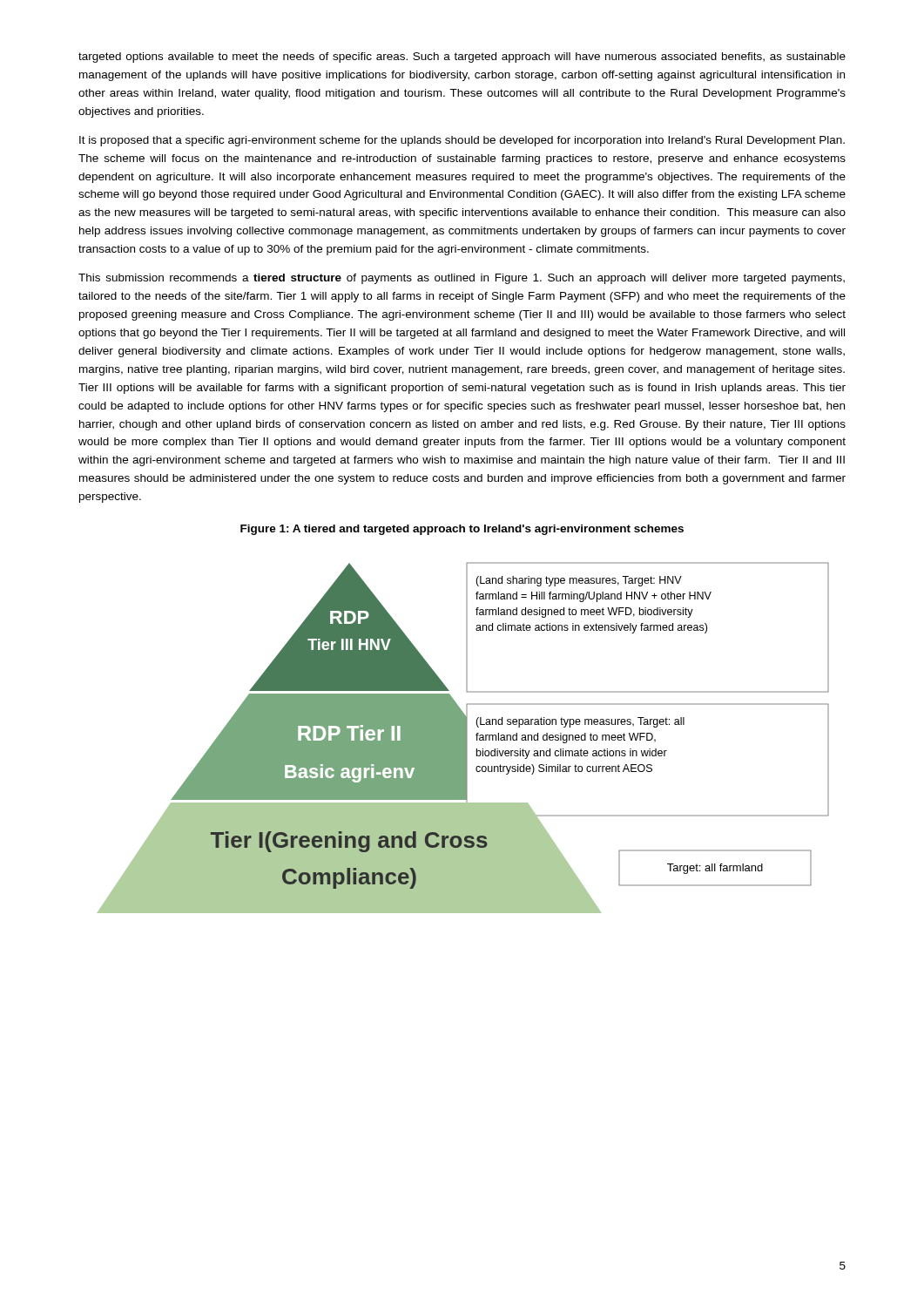Where is the passage that starts "It is proposed that"?
Viewport: 924px width, 1307px height.
pos(462,194)
